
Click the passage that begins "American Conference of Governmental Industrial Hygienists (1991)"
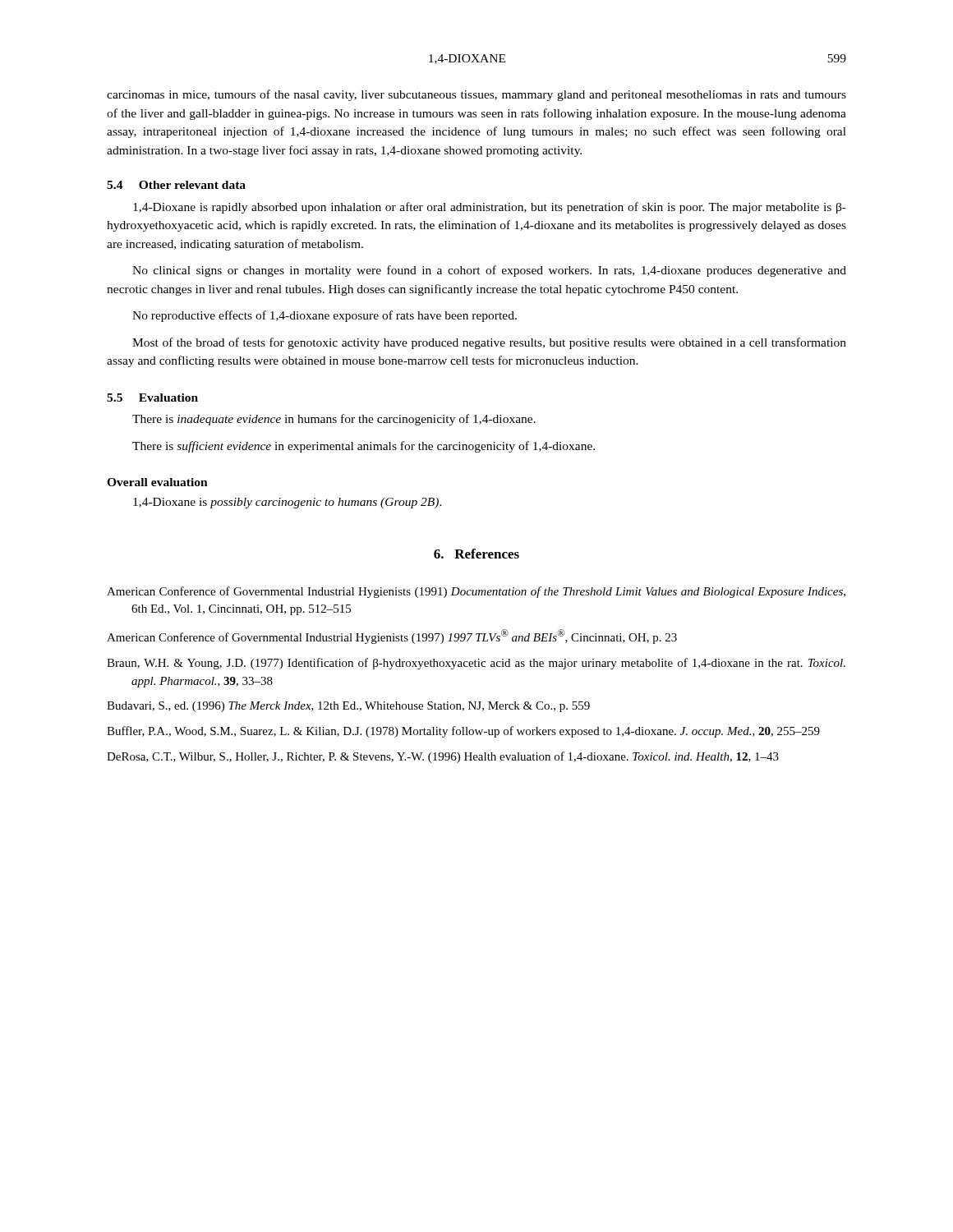coord(476,600)
